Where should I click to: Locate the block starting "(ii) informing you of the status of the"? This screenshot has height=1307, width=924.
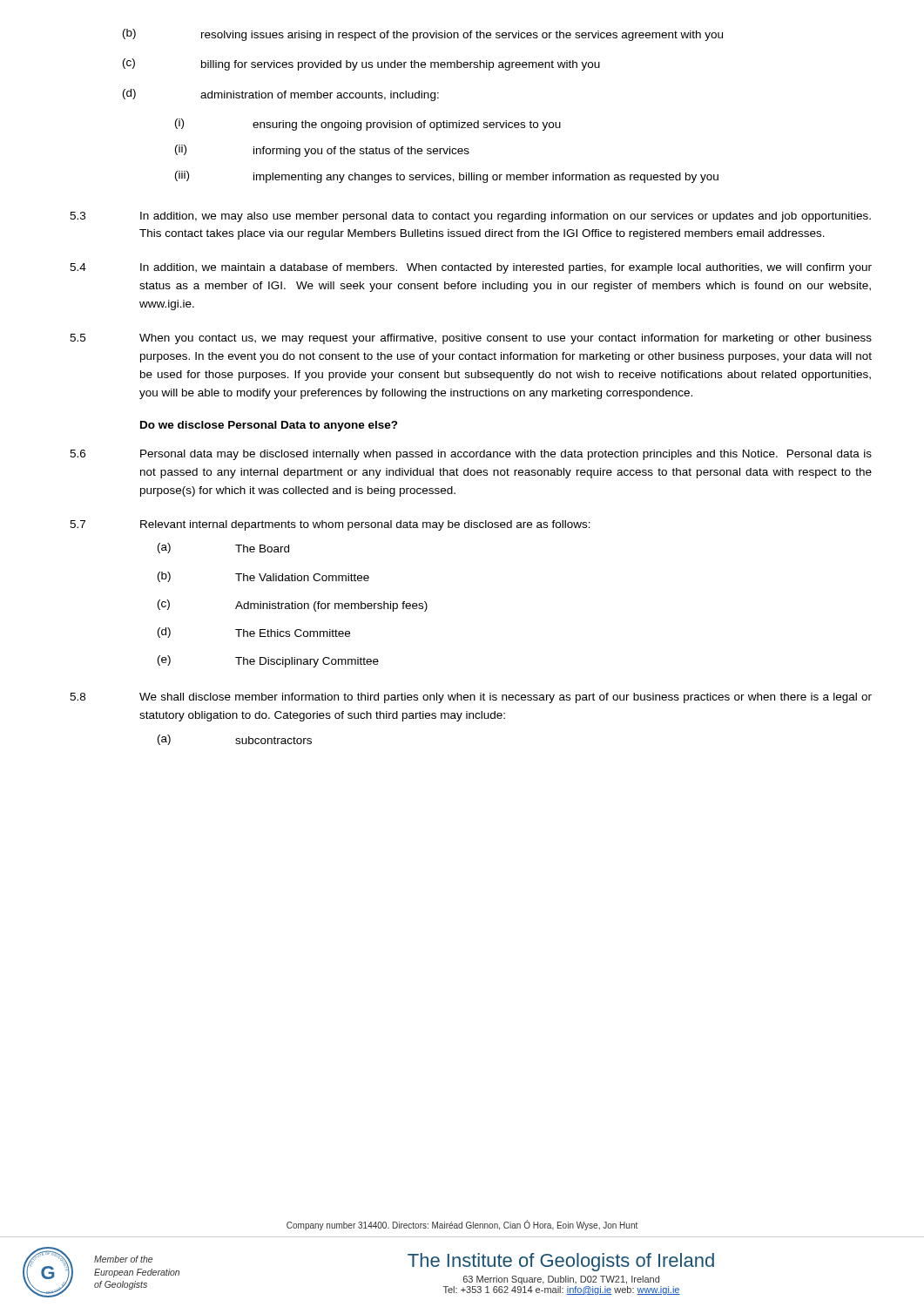point(471,151)
